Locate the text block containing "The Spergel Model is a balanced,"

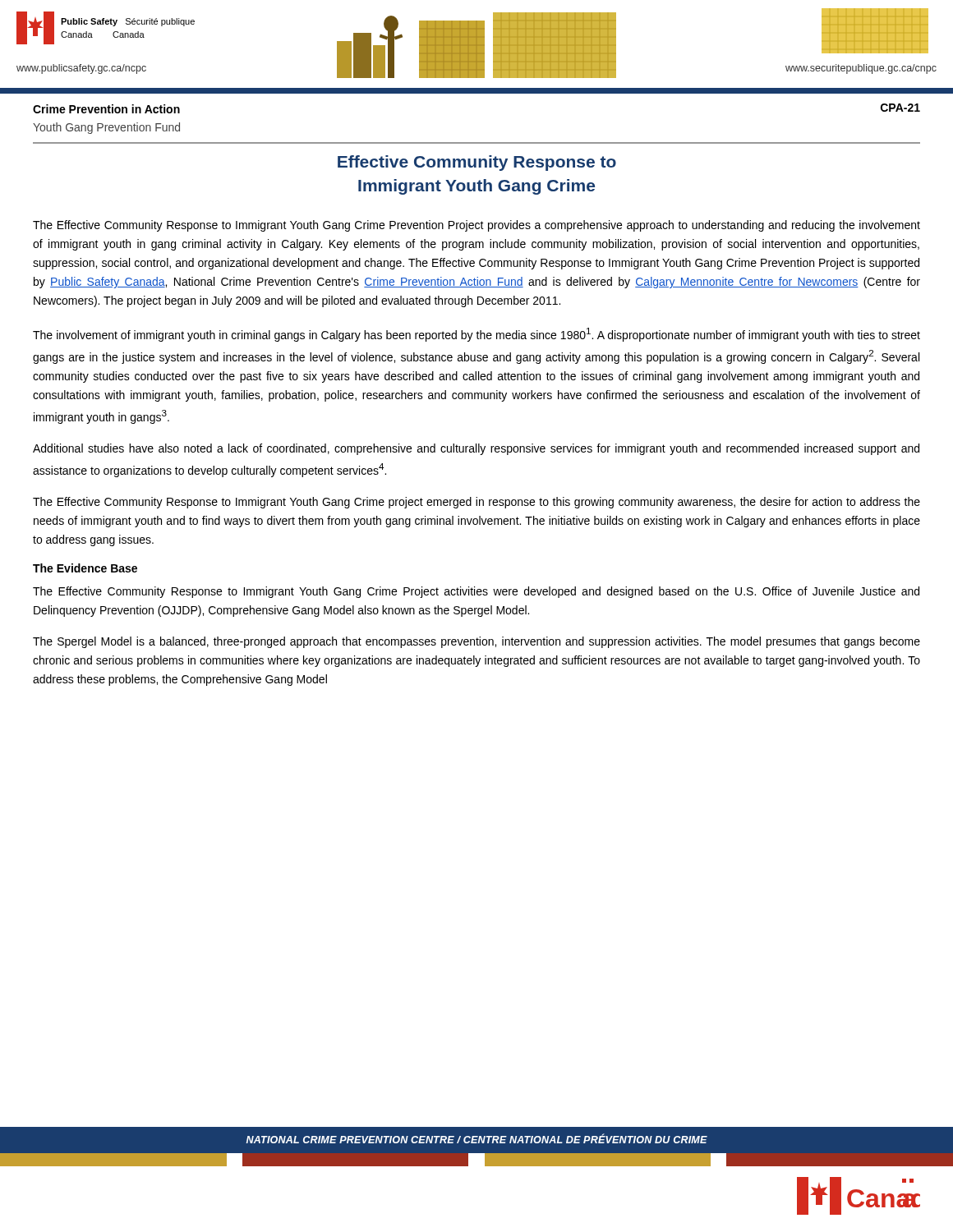tap(476, 660)
